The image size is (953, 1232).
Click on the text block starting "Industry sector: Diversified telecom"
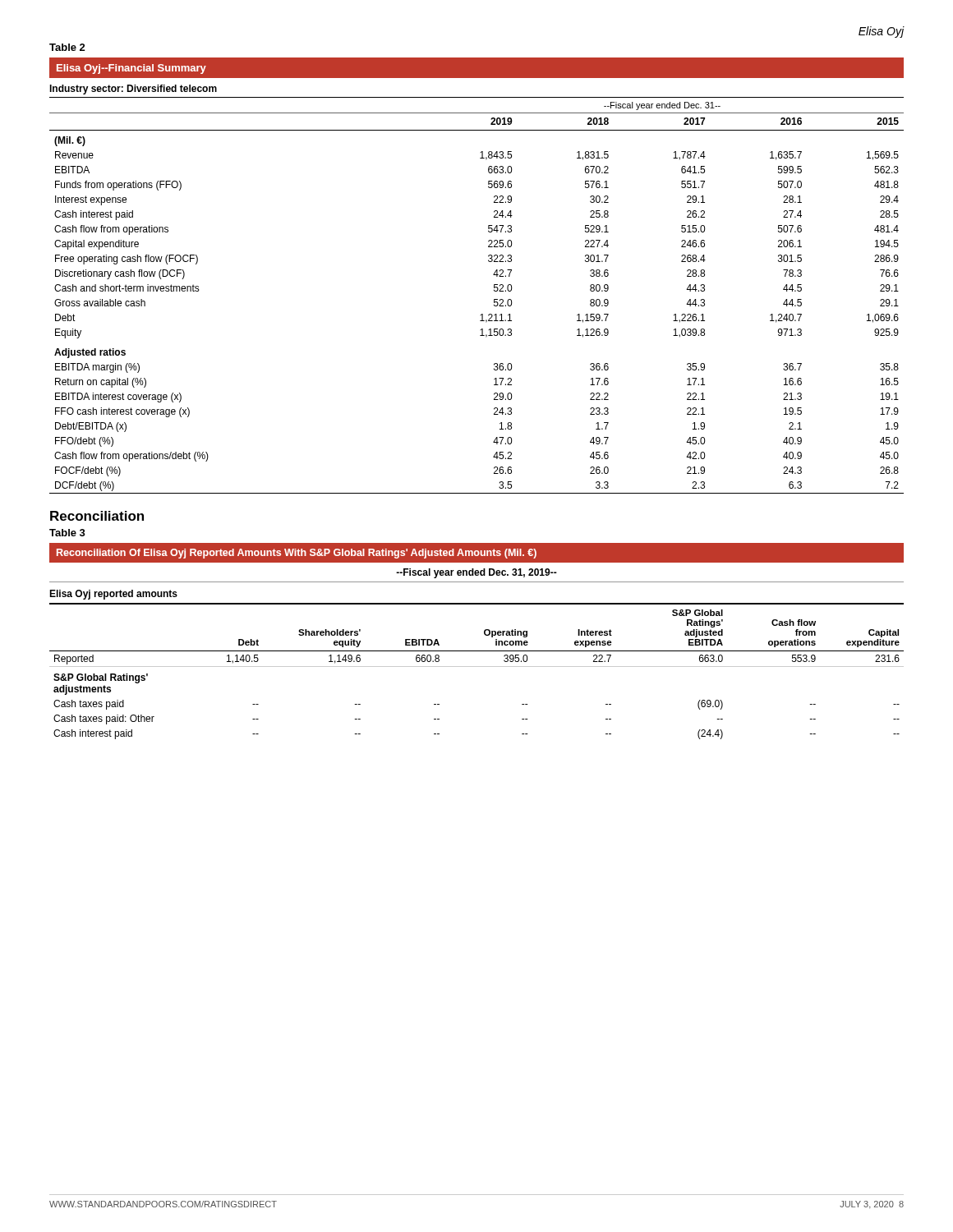tap(133, 89)
